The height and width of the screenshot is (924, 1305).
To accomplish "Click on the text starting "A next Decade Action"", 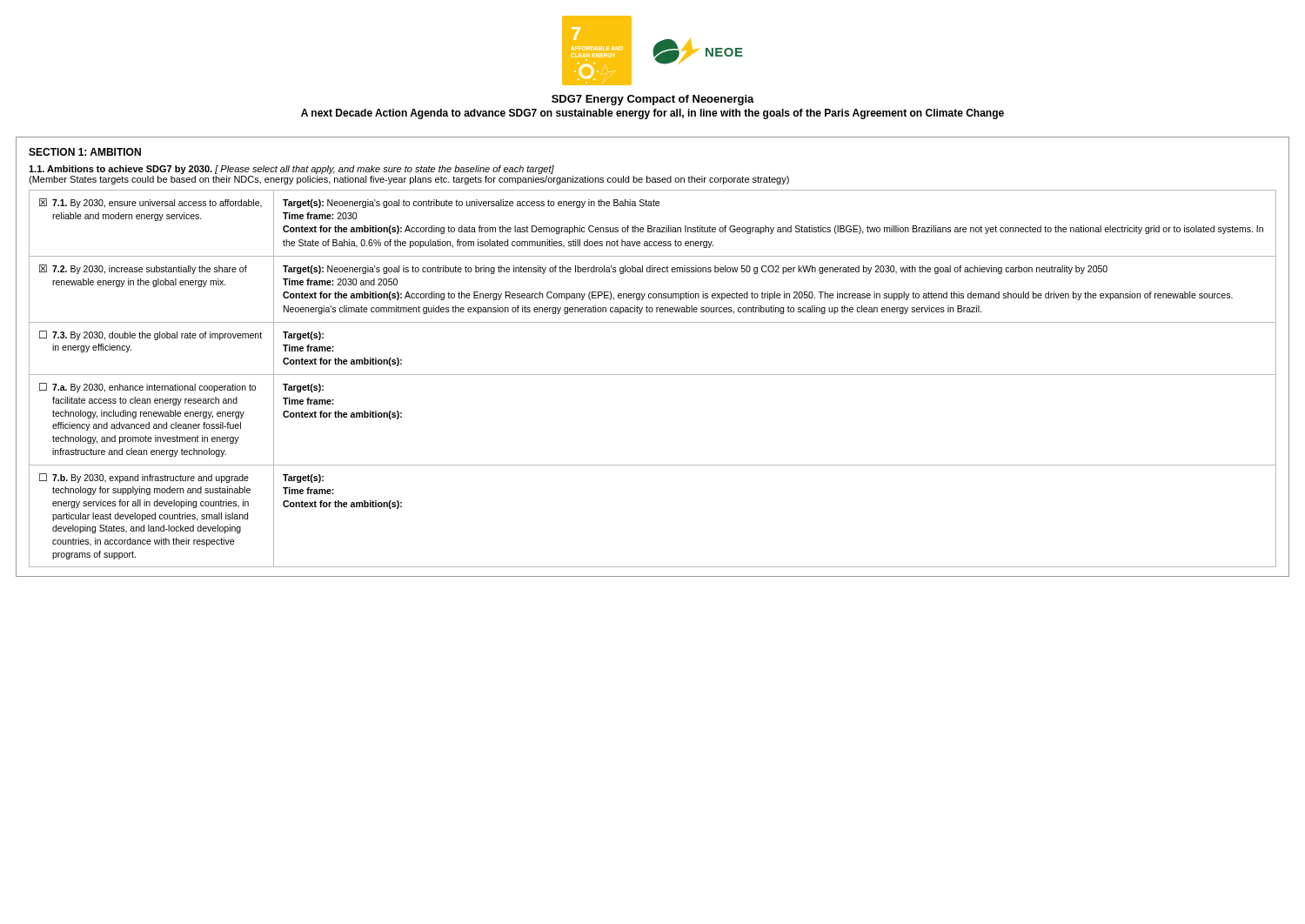I will pos(652,113).
